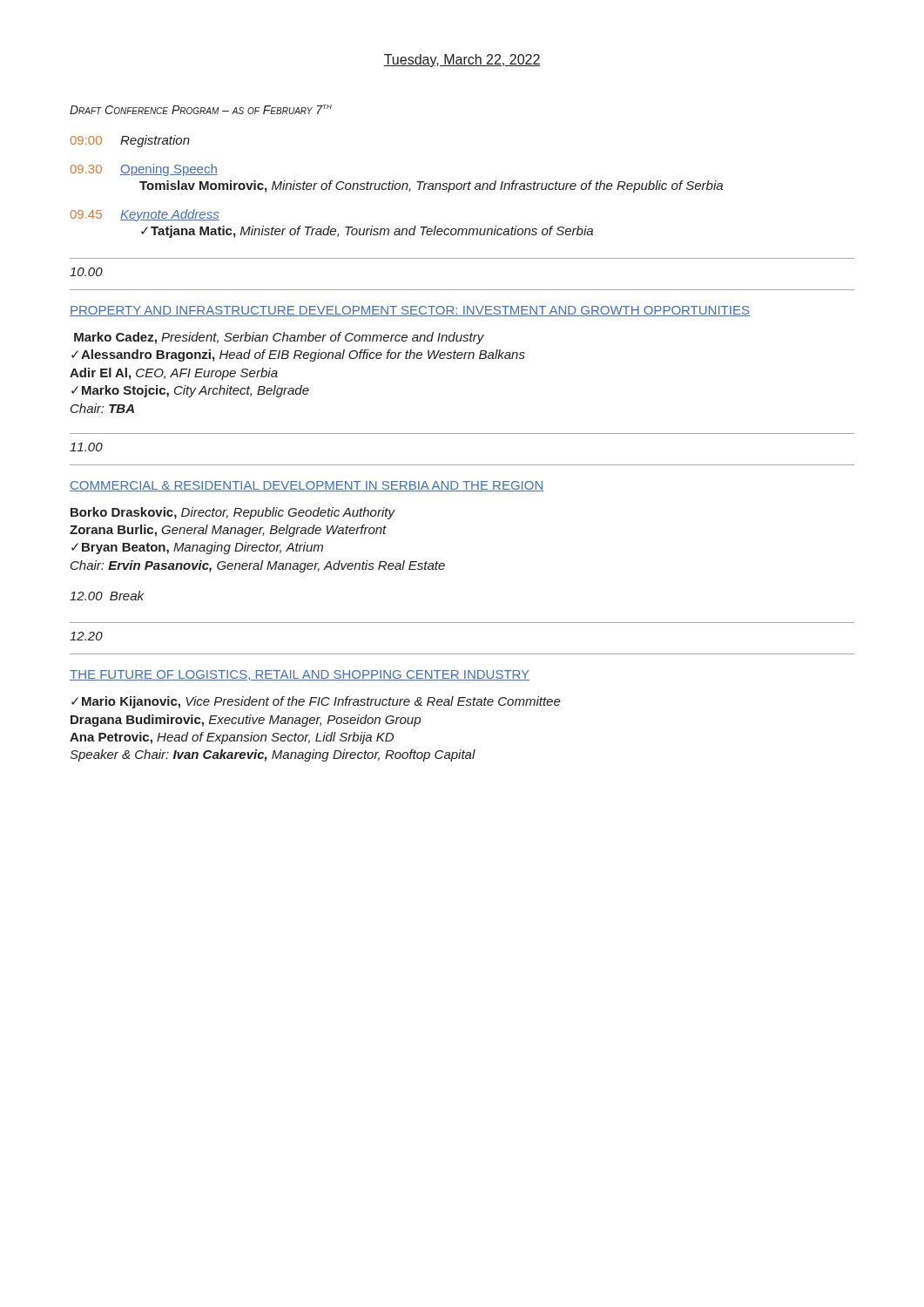The image size is (924, 1307).
Task: Click on the region starting "Tuesday, March 22, 2022"
Action: point(462,60)
